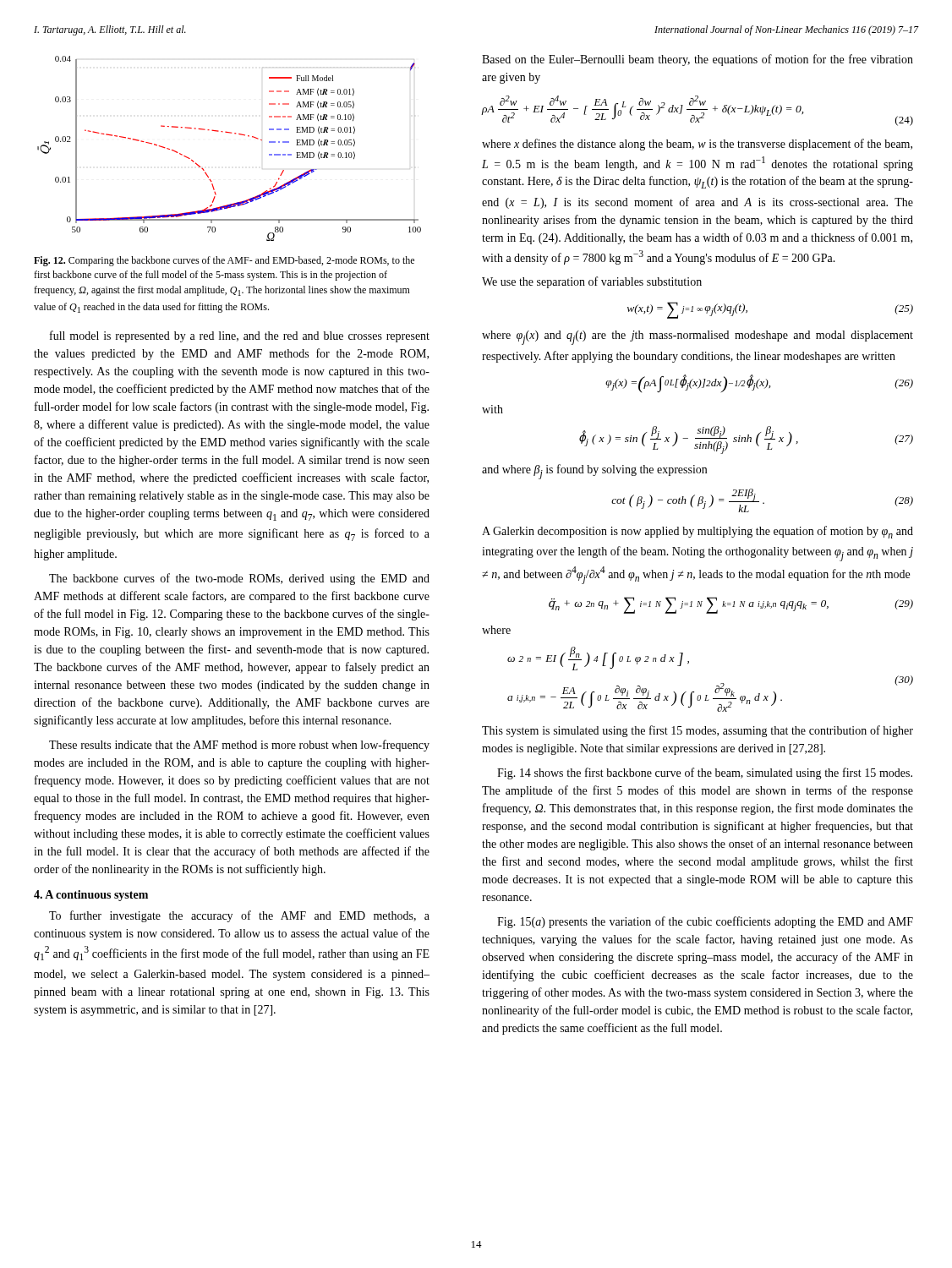This screenshot has height=1268, width=952.
Task: Locate the text starting "Fig. 12. Comparing the backbone curves of"
Action: 224,284
